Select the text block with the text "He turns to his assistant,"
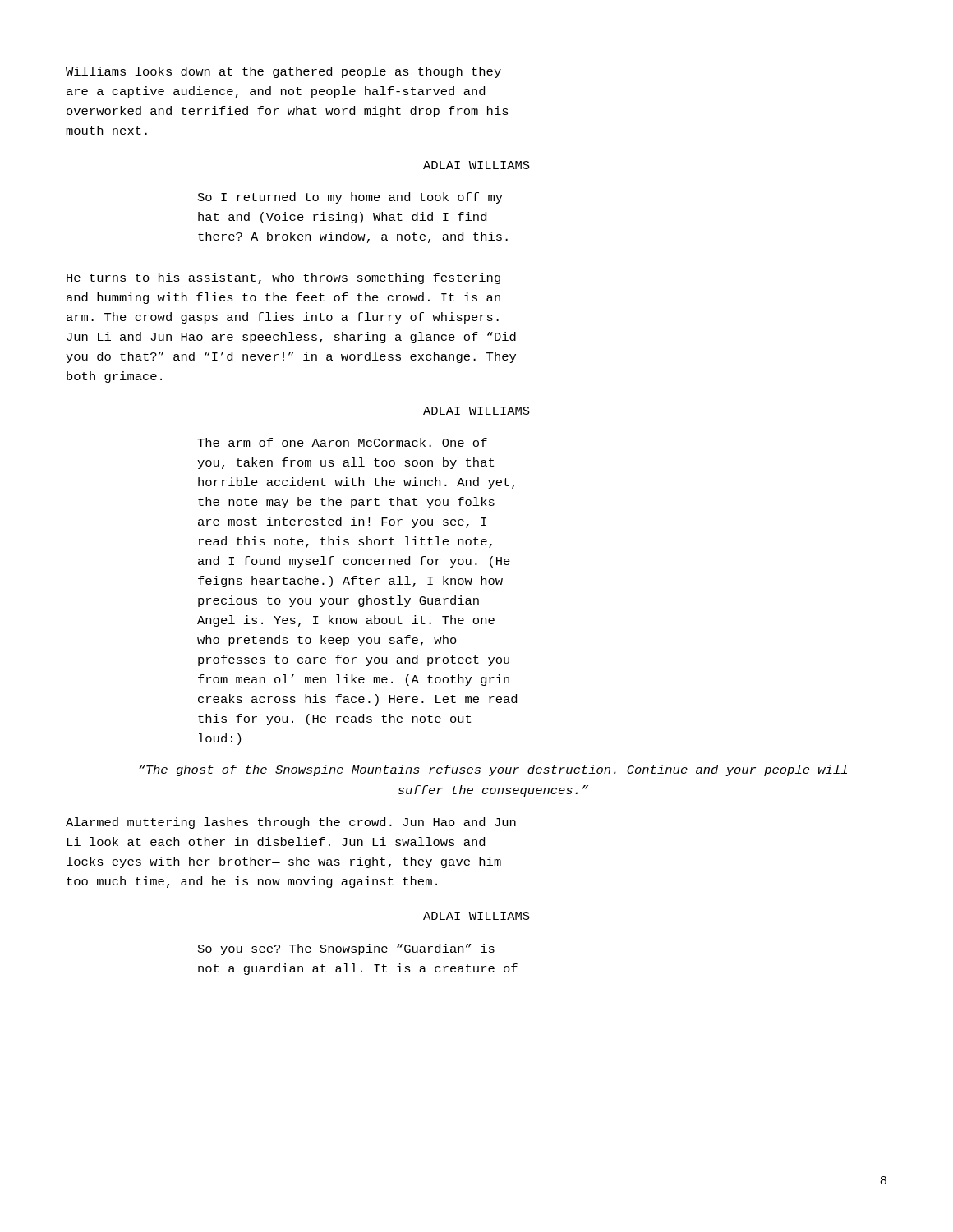 [476, 327]
